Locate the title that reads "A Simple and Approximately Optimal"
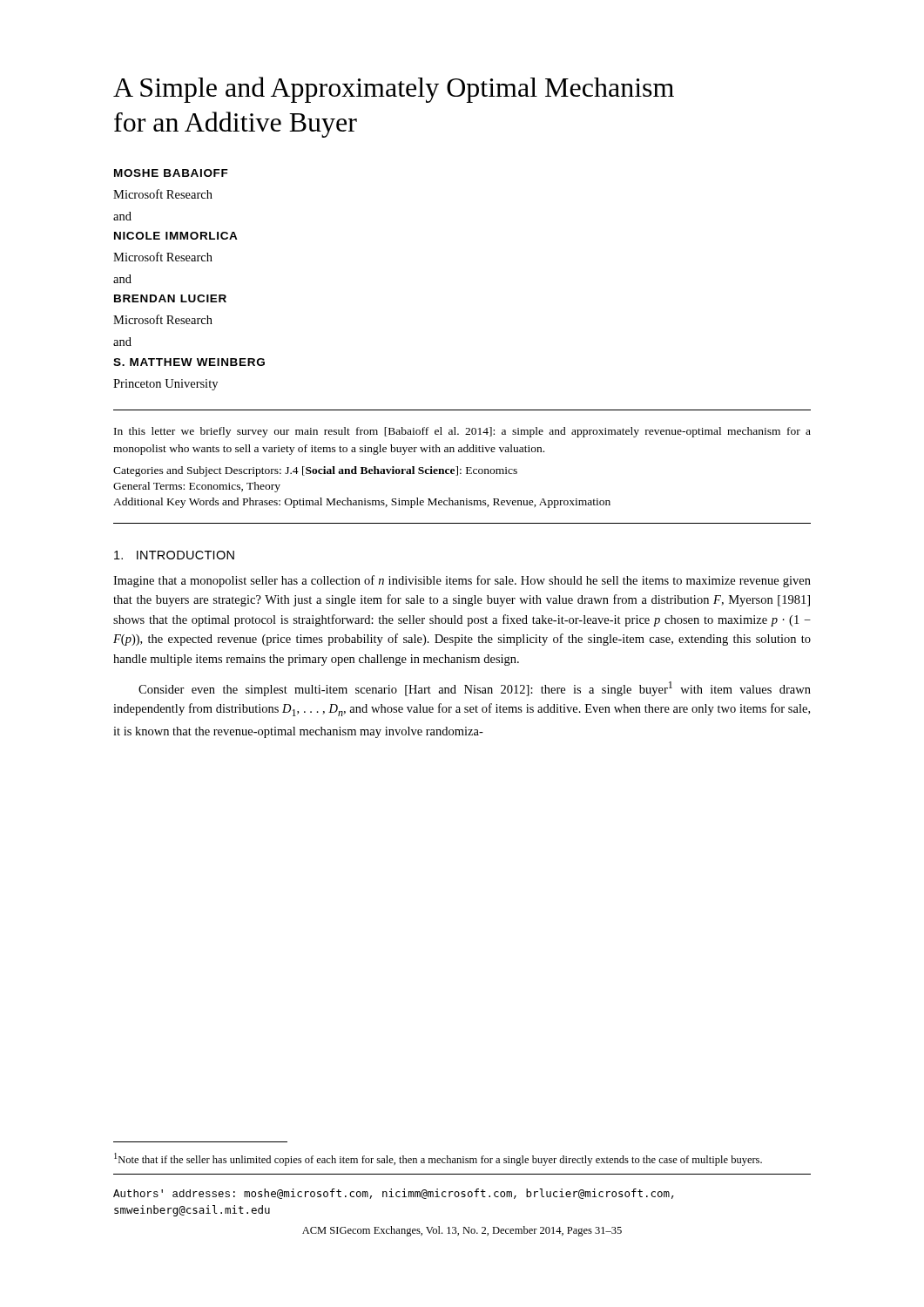The image size is (924, 1307). 462,105
